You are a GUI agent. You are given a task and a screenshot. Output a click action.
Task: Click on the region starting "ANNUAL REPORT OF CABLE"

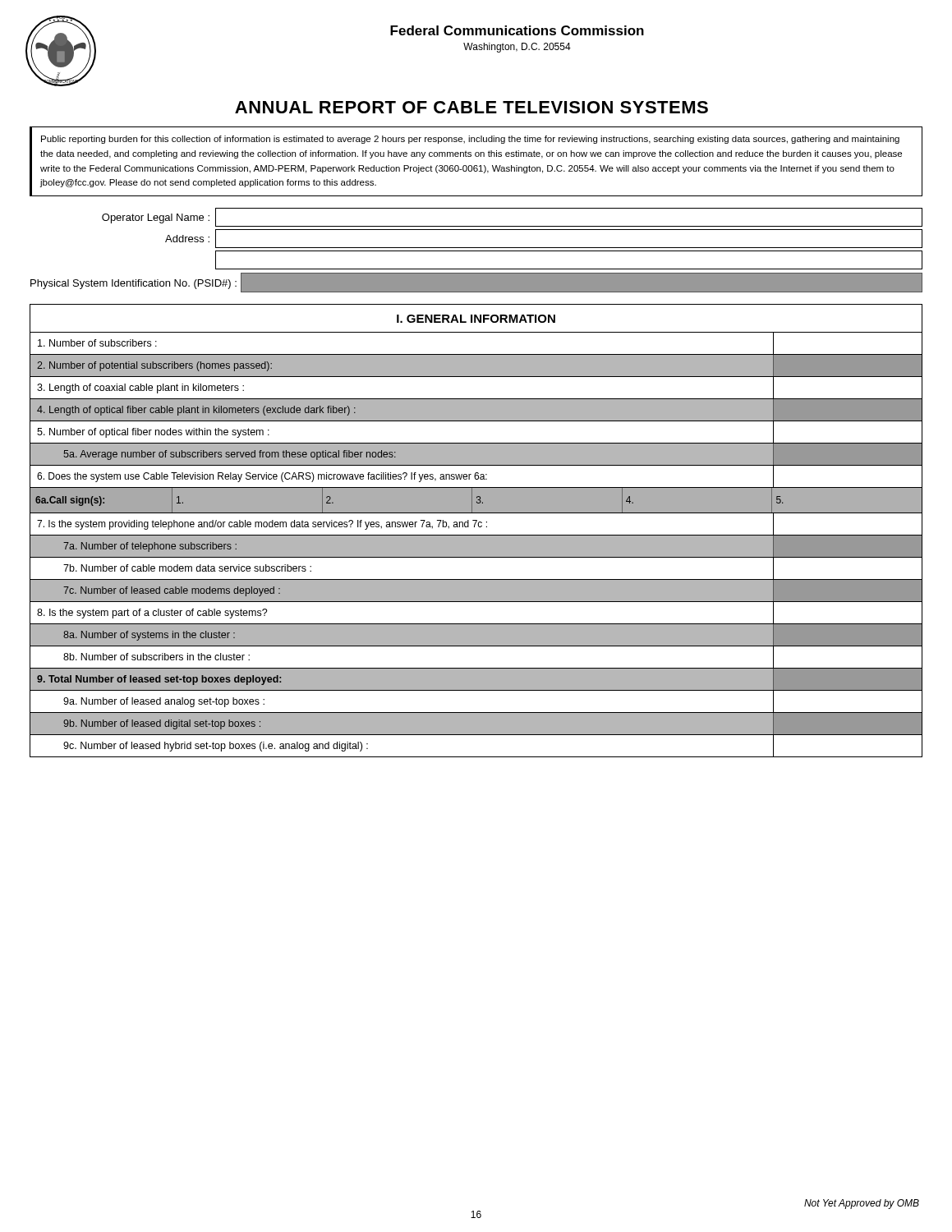472,107
